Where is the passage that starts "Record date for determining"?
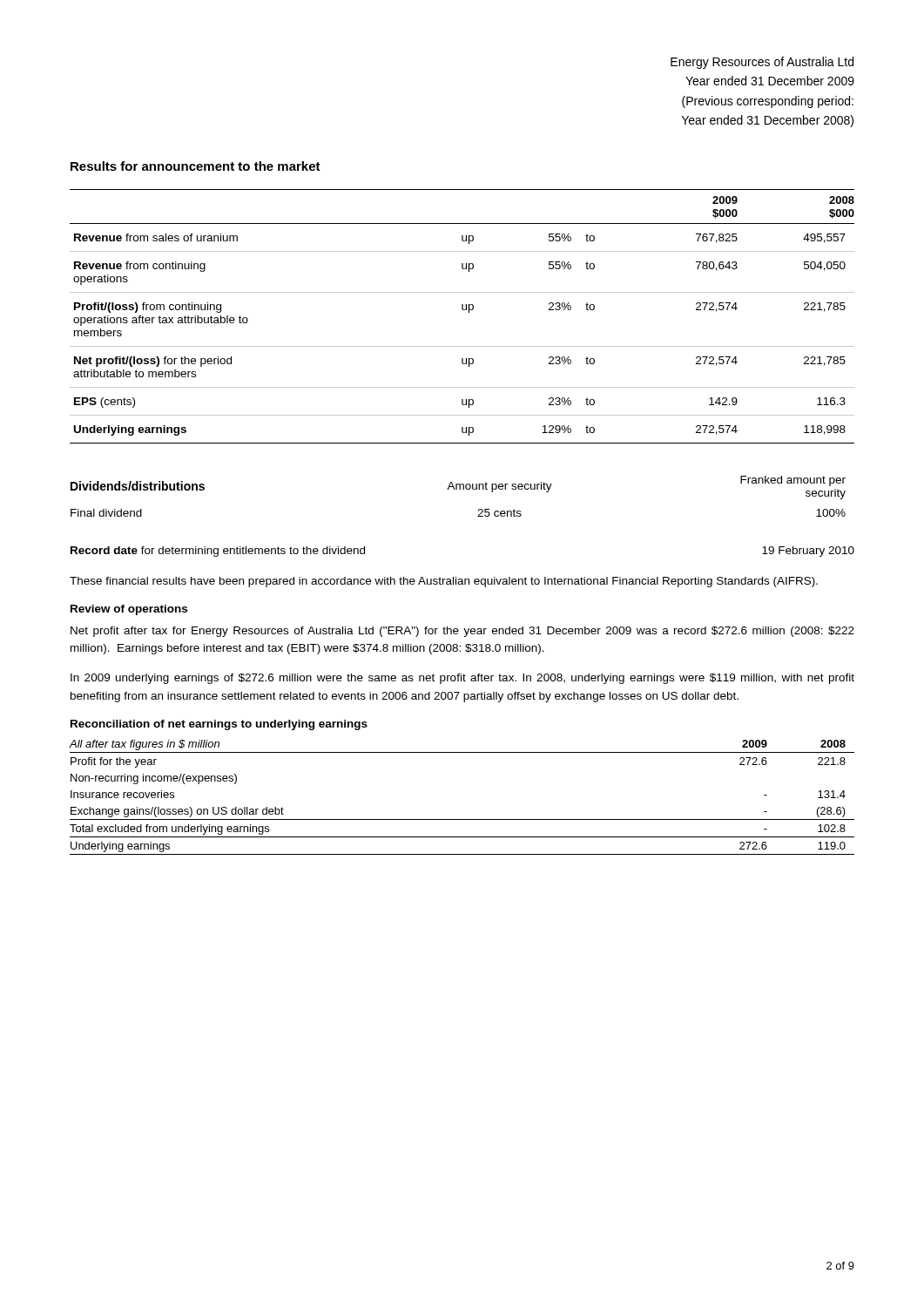The height and width of the screenshot is (1307, 924). tap(217, 551)
